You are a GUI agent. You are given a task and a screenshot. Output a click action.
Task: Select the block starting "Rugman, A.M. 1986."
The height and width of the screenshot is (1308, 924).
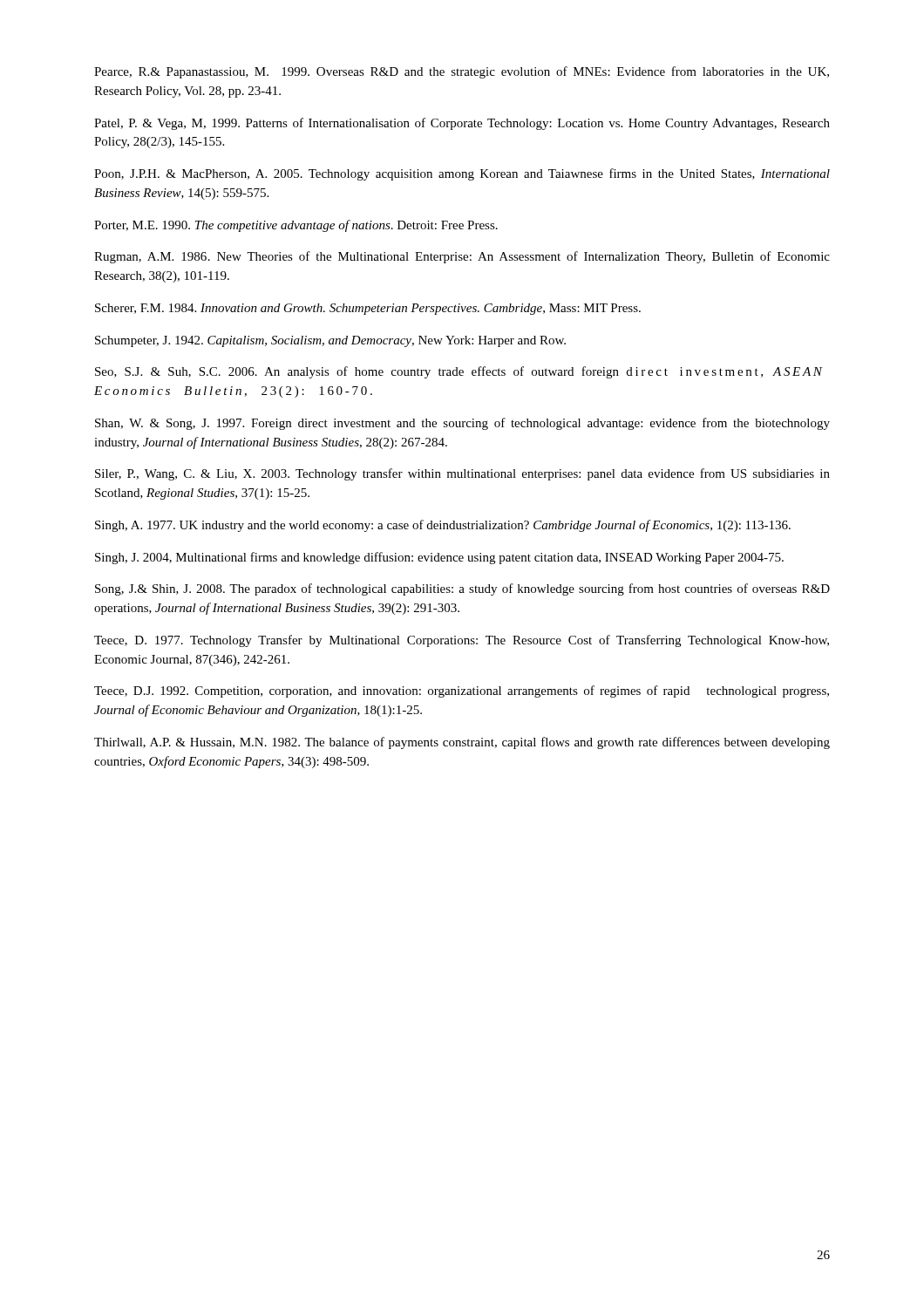click(462, 266)
